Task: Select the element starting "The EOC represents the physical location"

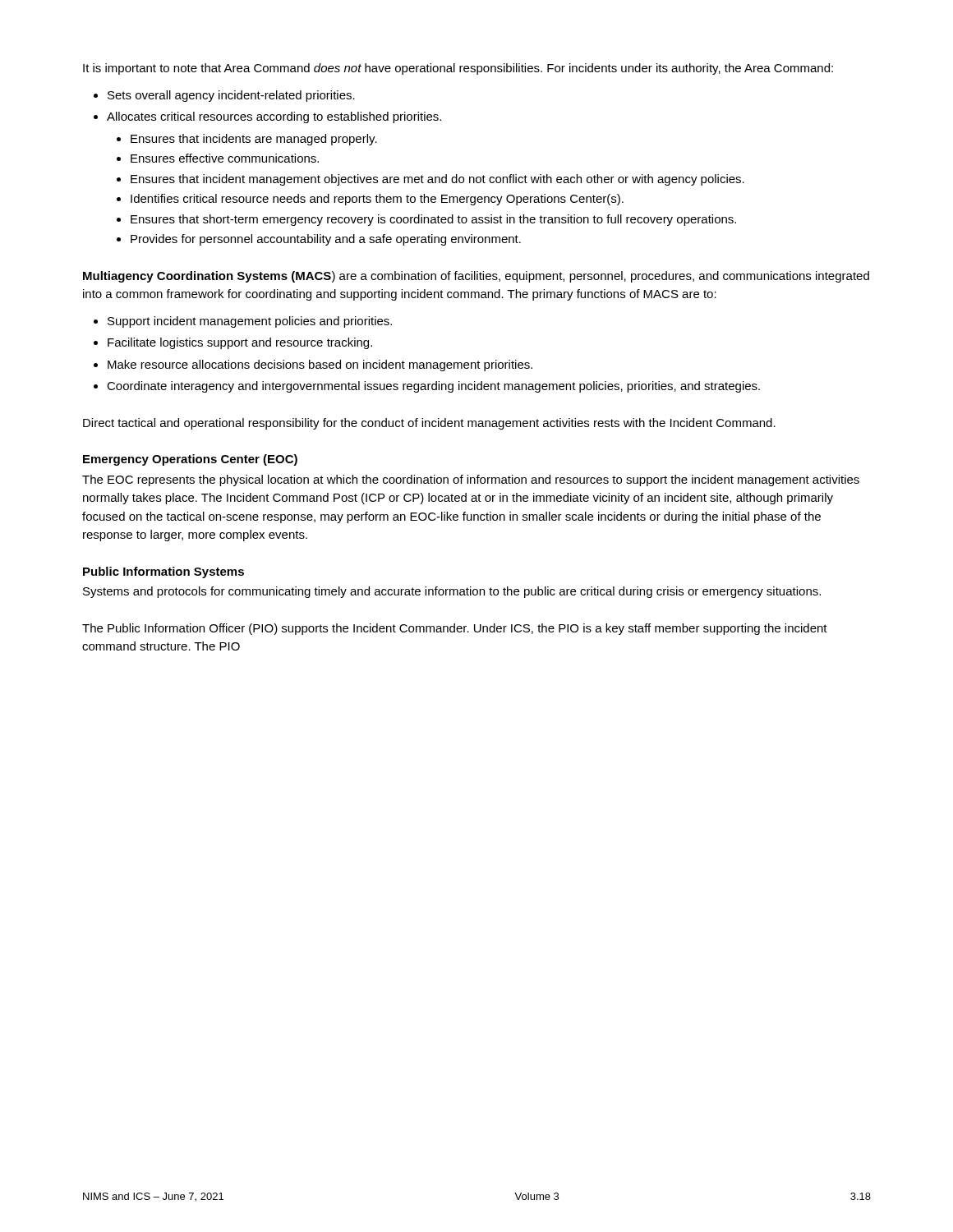Action: pos(471,507)
